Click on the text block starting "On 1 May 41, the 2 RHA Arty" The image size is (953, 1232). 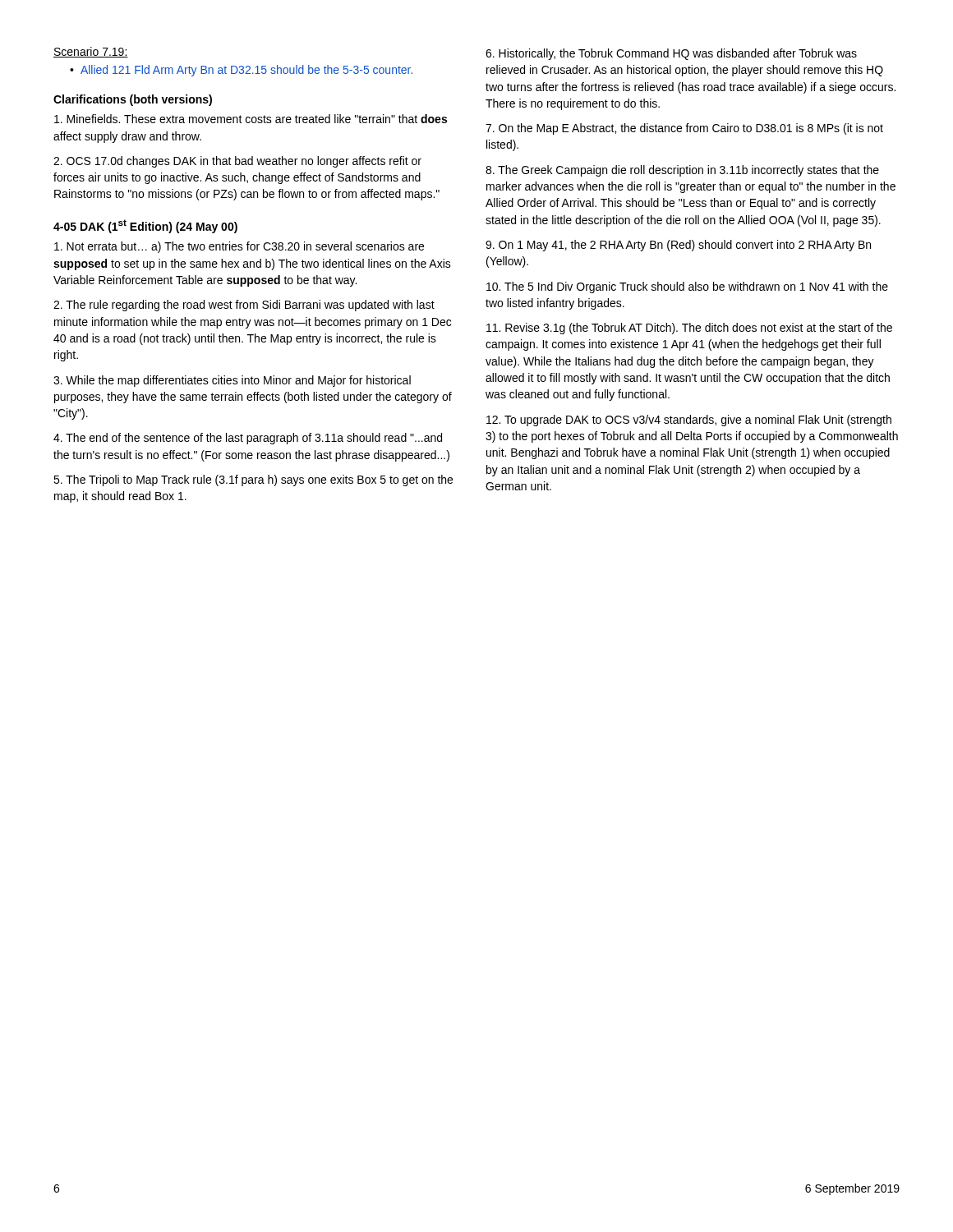[679, 253]
